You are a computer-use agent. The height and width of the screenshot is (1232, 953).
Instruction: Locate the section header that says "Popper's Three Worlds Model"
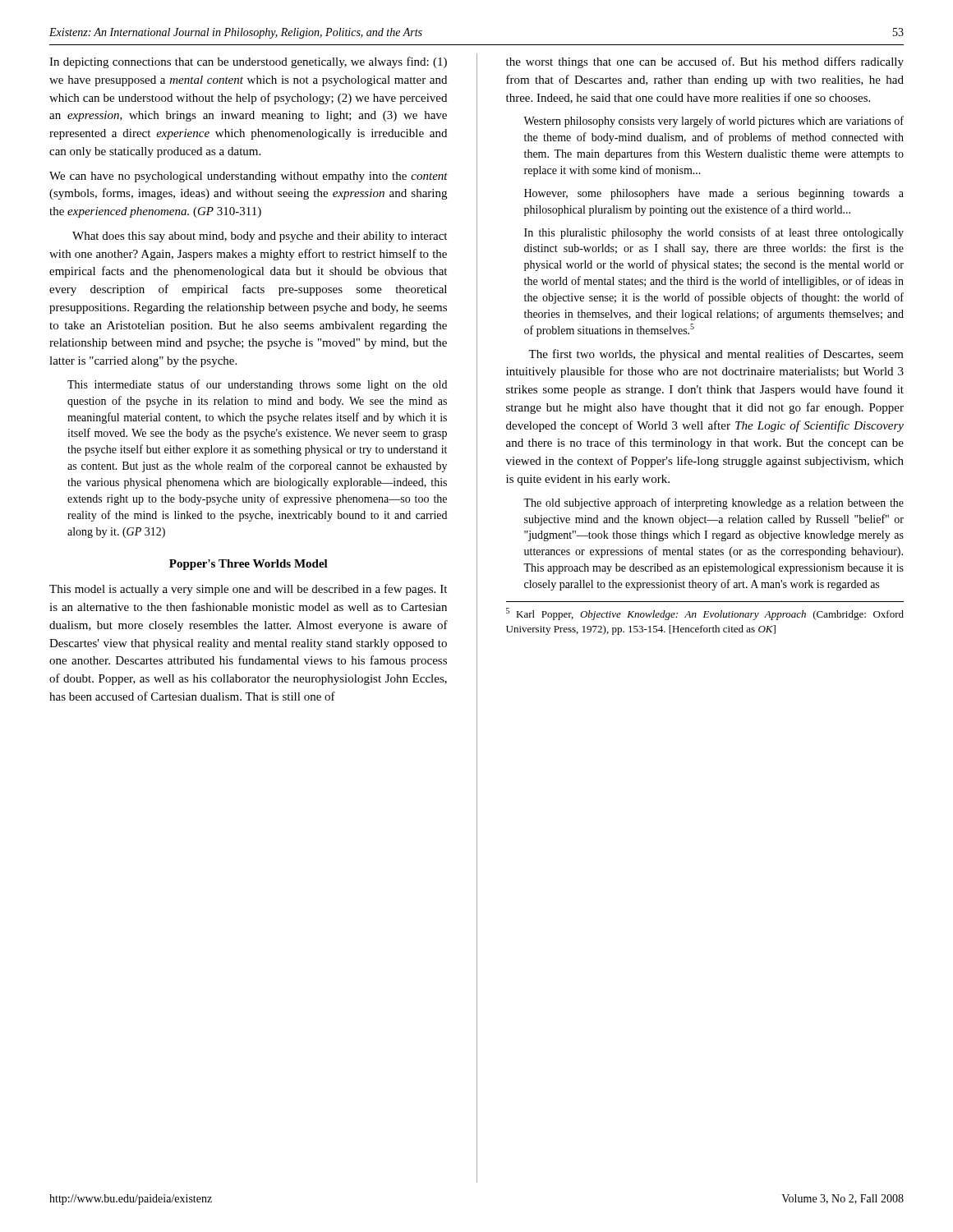(248, 563)
